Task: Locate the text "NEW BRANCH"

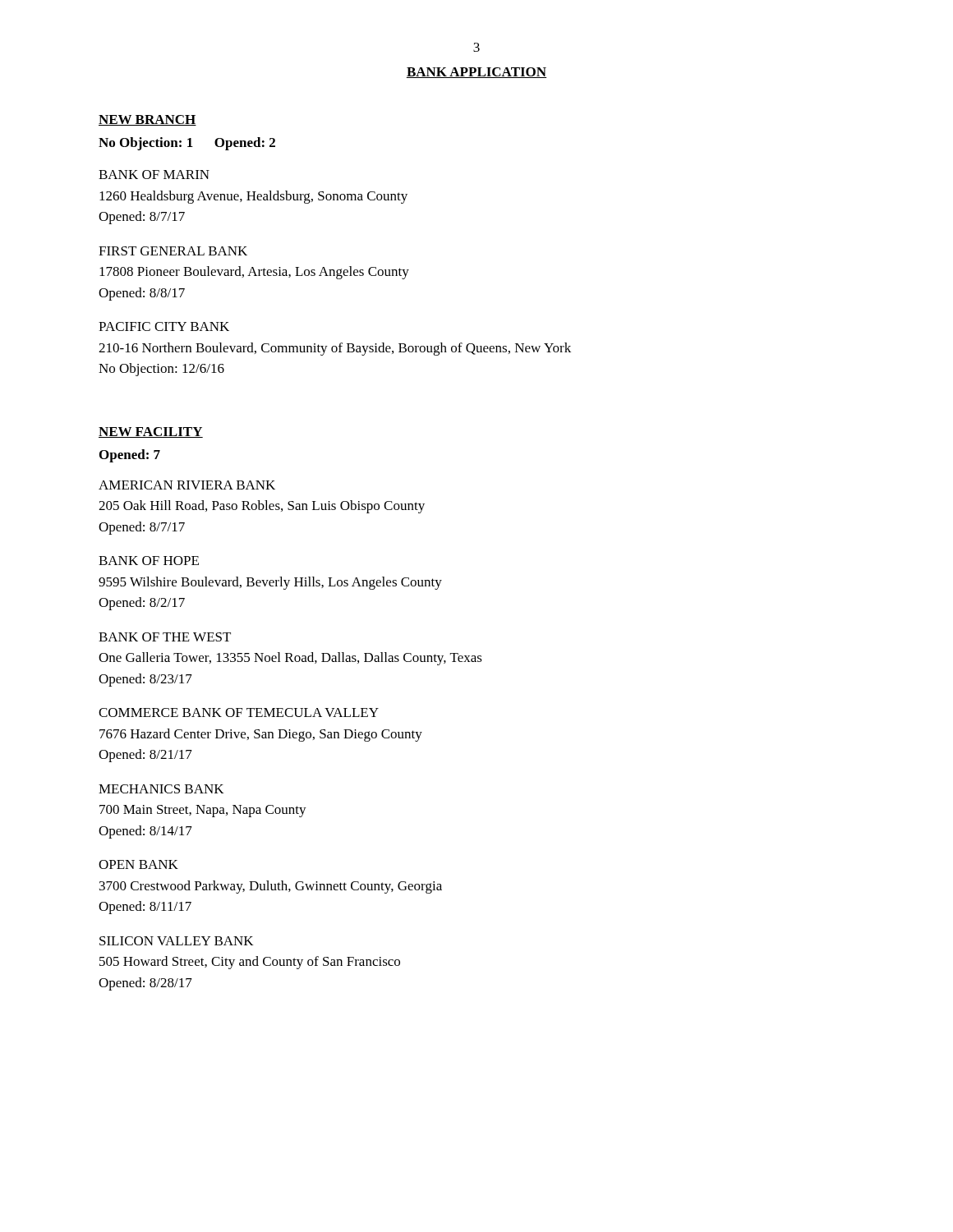Action: point(147,120)
